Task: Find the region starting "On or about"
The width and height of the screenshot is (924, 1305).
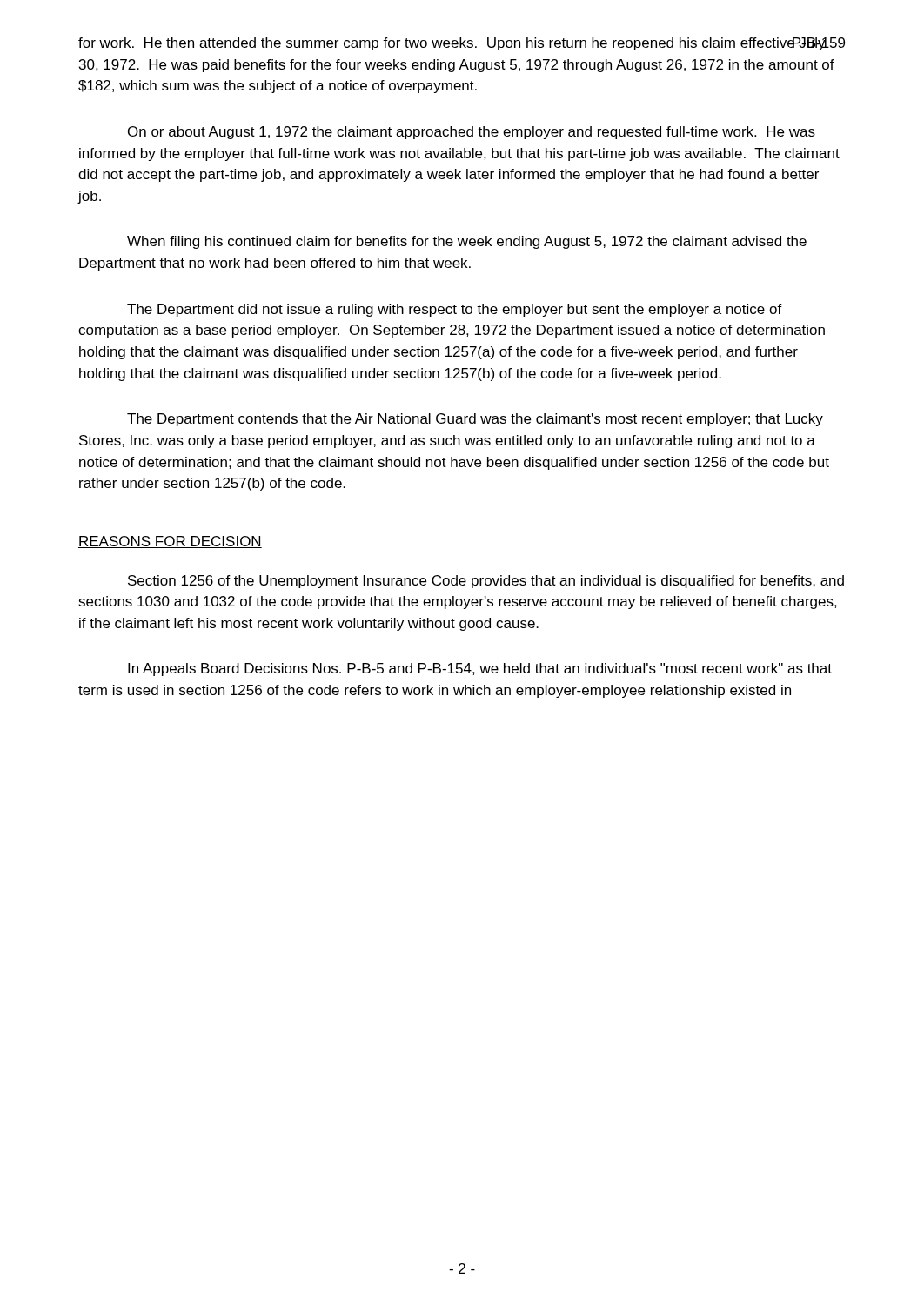Action: 459,164
